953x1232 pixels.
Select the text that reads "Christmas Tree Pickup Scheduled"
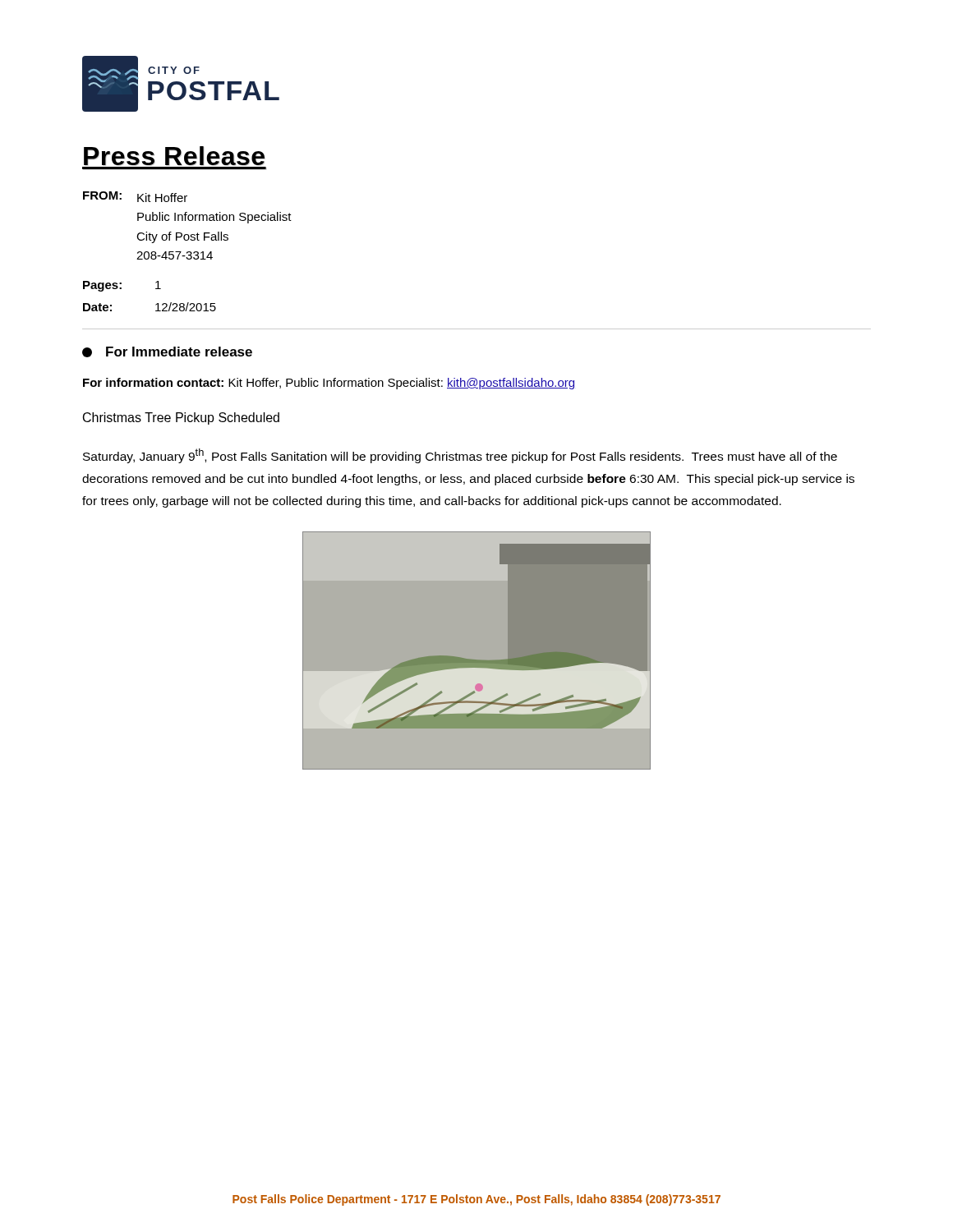pyautogui.click(x=181, y=417)
